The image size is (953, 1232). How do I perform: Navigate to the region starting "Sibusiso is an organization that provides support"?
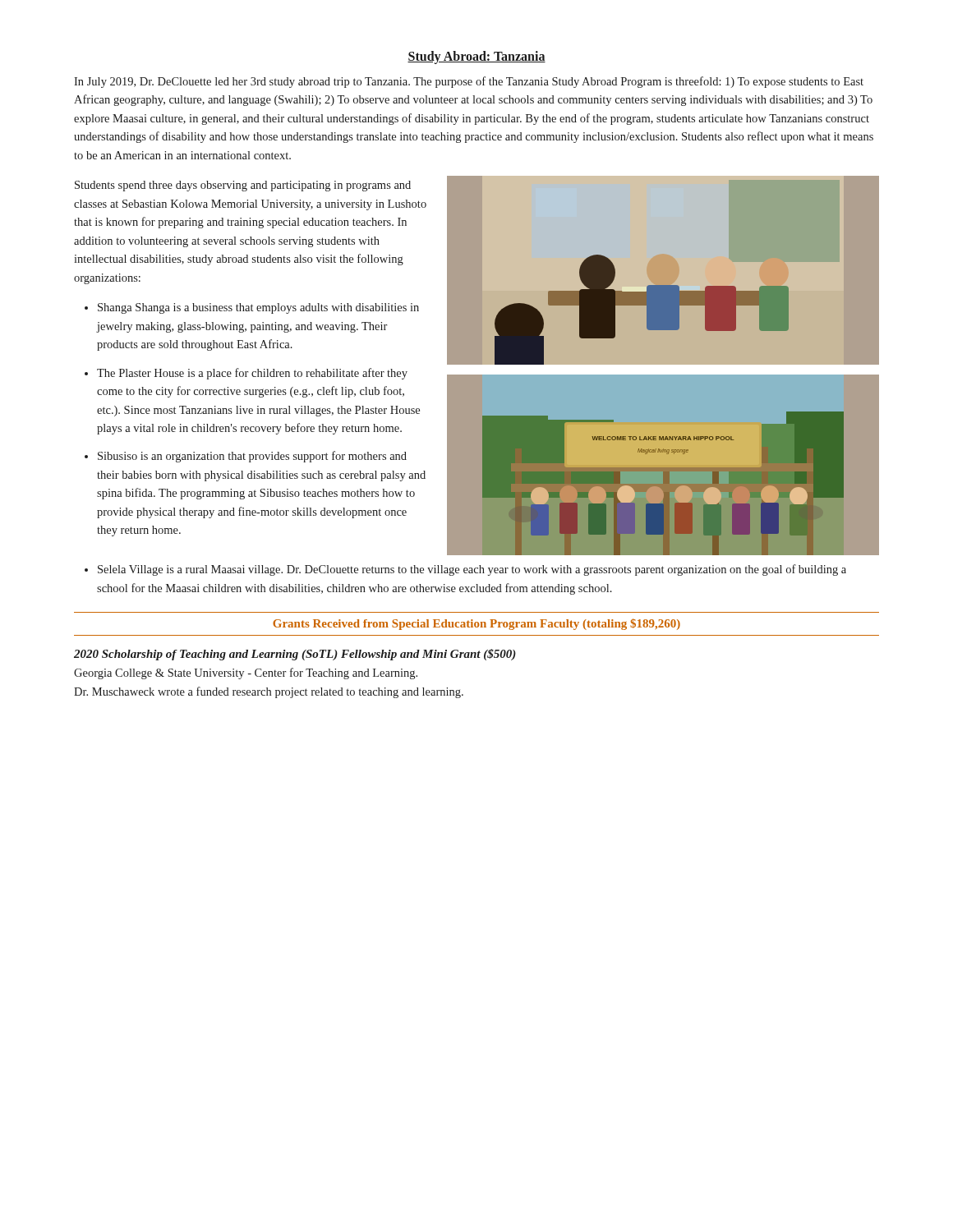(261, 493)
